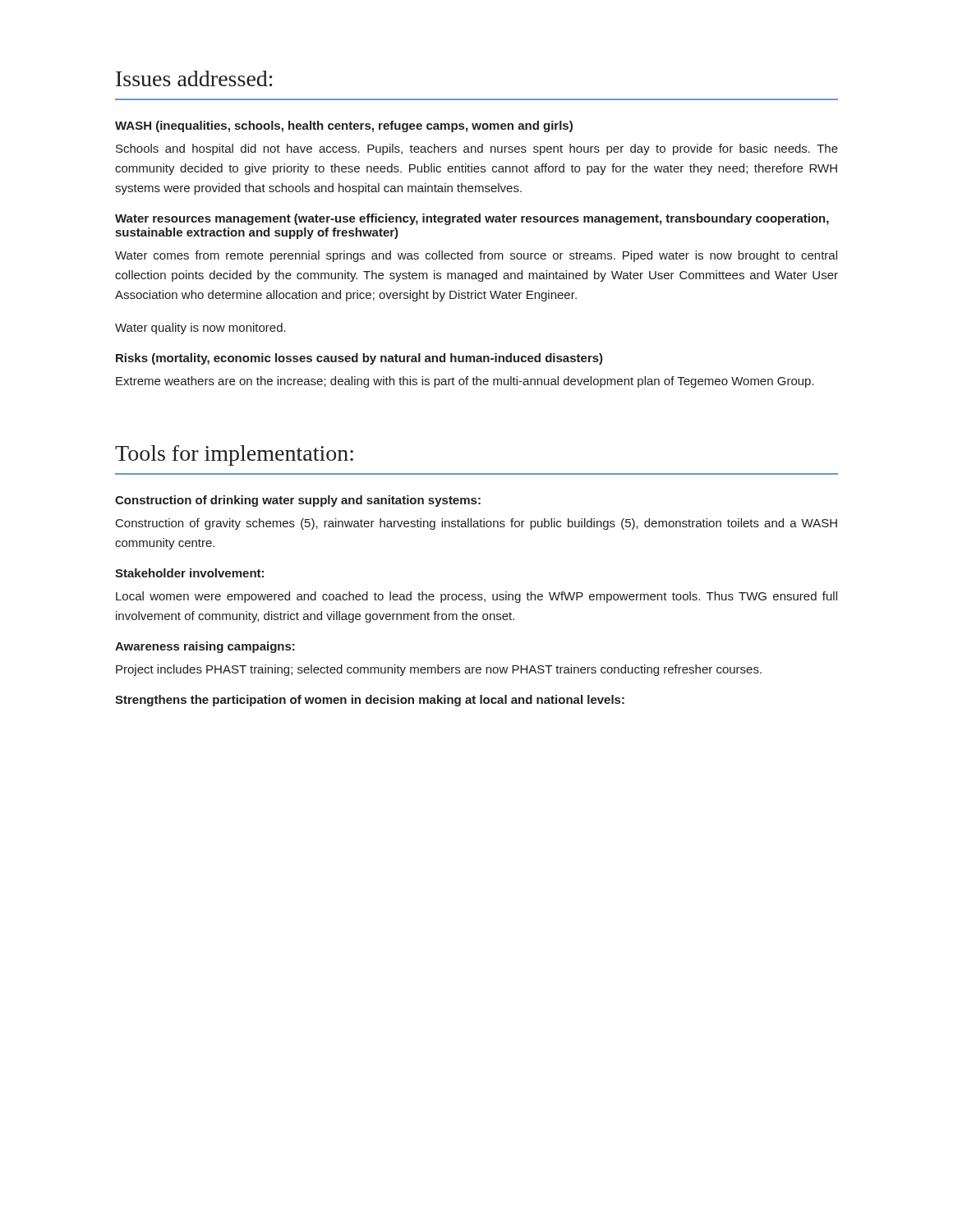This screenshot has height=1232, width=953.
Task: Where is the passage that starts "Water quality is"?
Action: pos(200,329)
